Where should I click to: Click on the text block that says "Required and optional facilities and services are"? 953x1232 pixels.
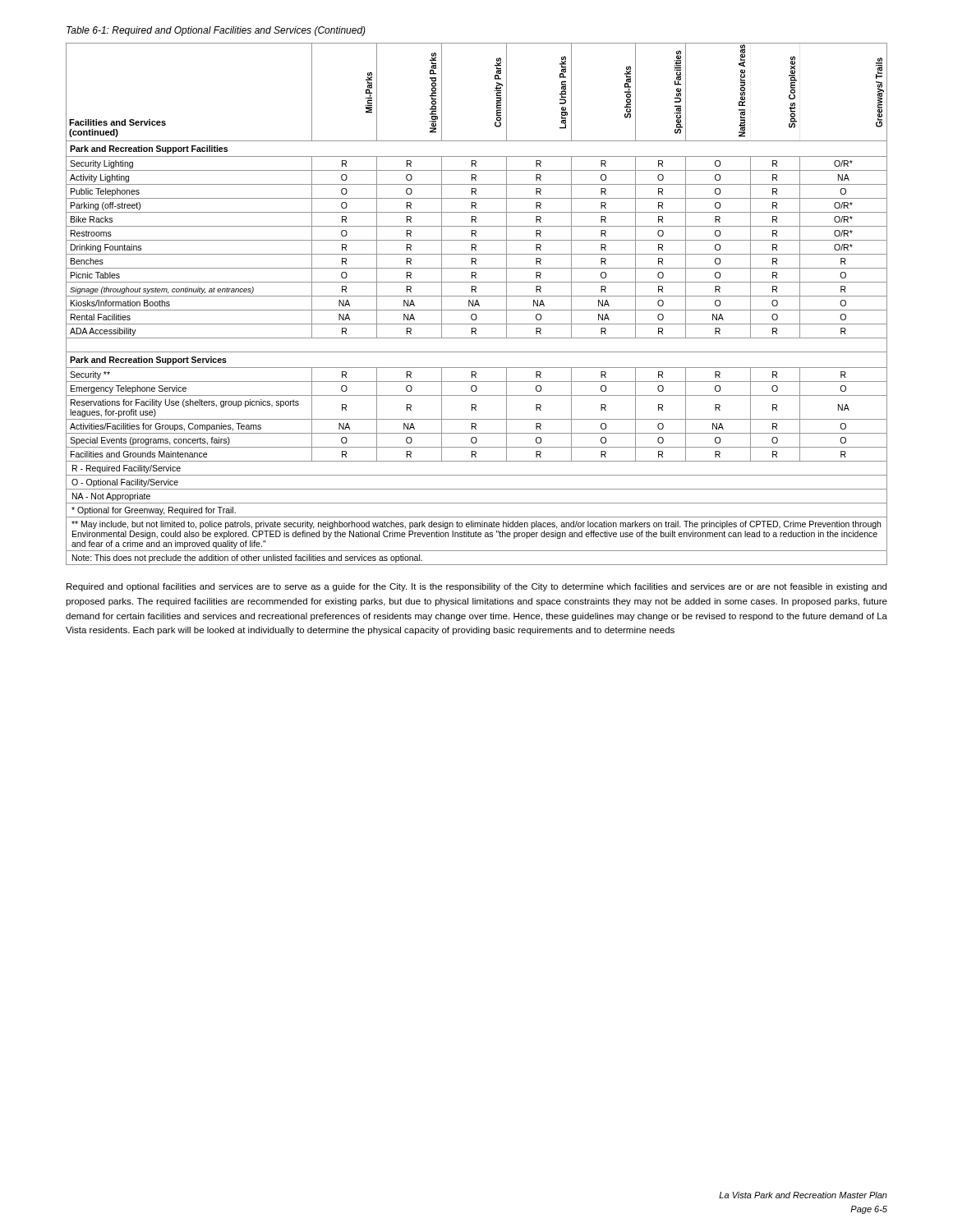[x=476, y=608]
